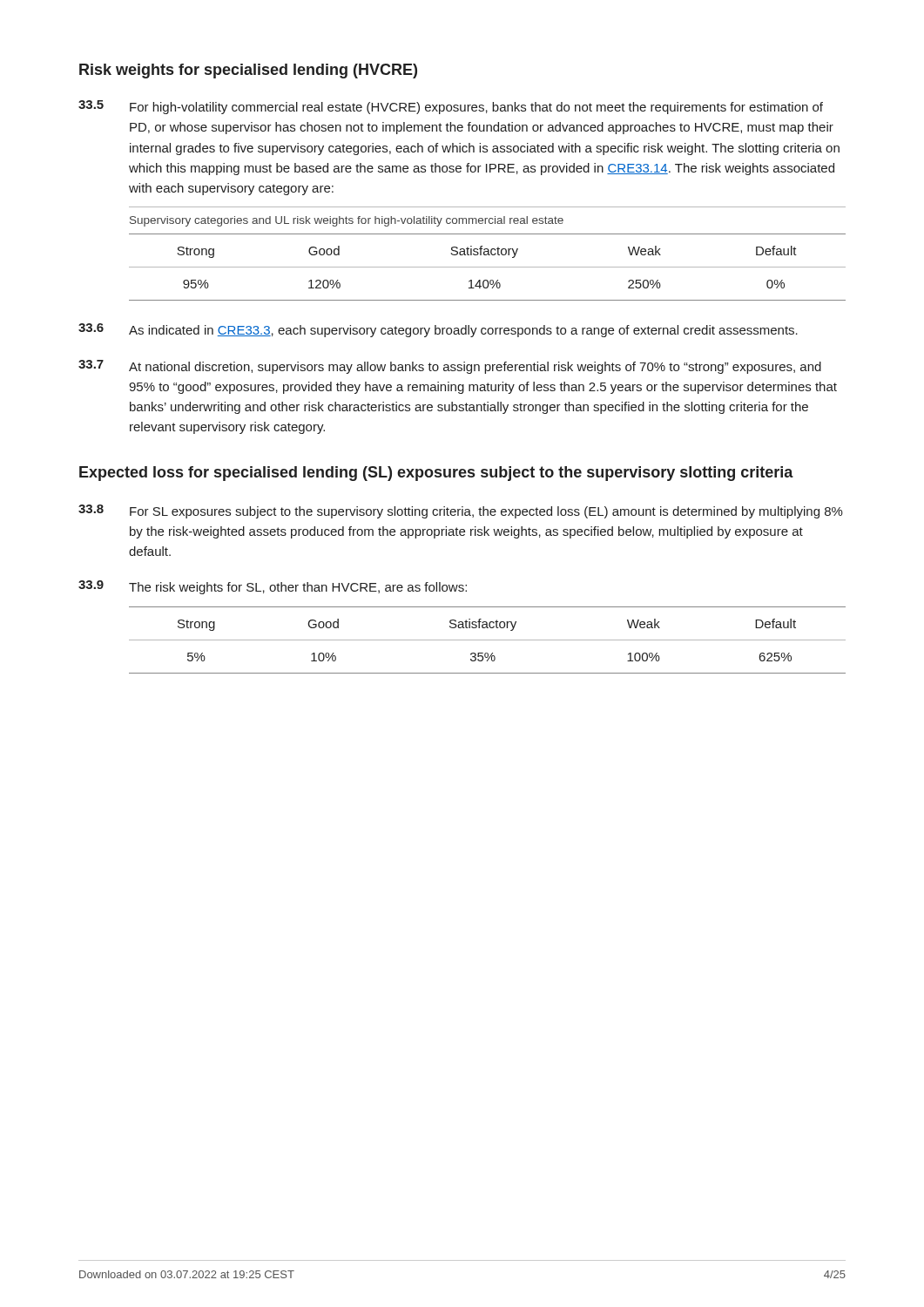This screenshot has height=1307, width=924.
Task: Locate the block starting "8 For SL exposures subject"
Action: (x=462, y=531)
